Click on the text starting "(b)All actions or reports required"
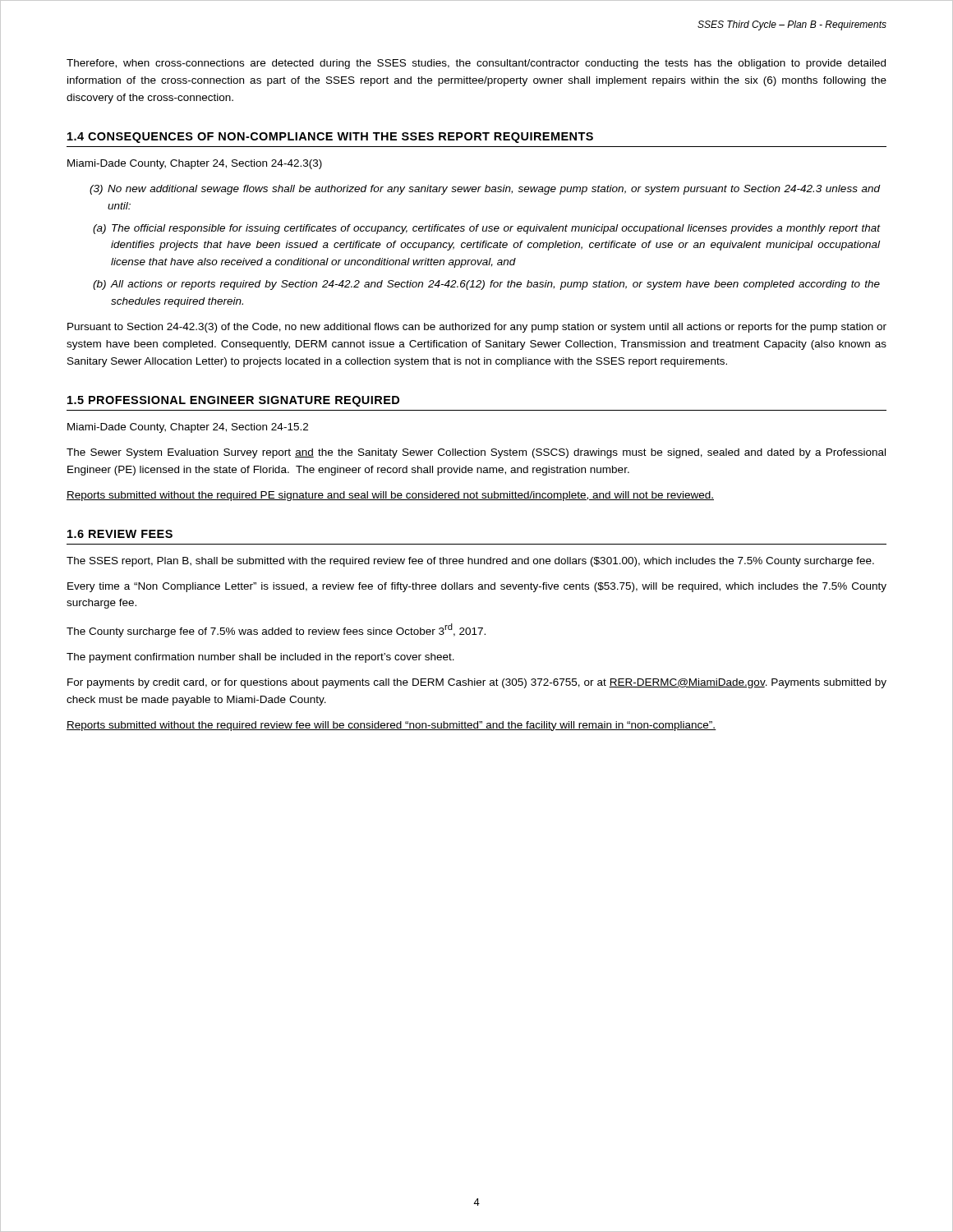Screen dimensions: 1232x953 click(486, 293)
